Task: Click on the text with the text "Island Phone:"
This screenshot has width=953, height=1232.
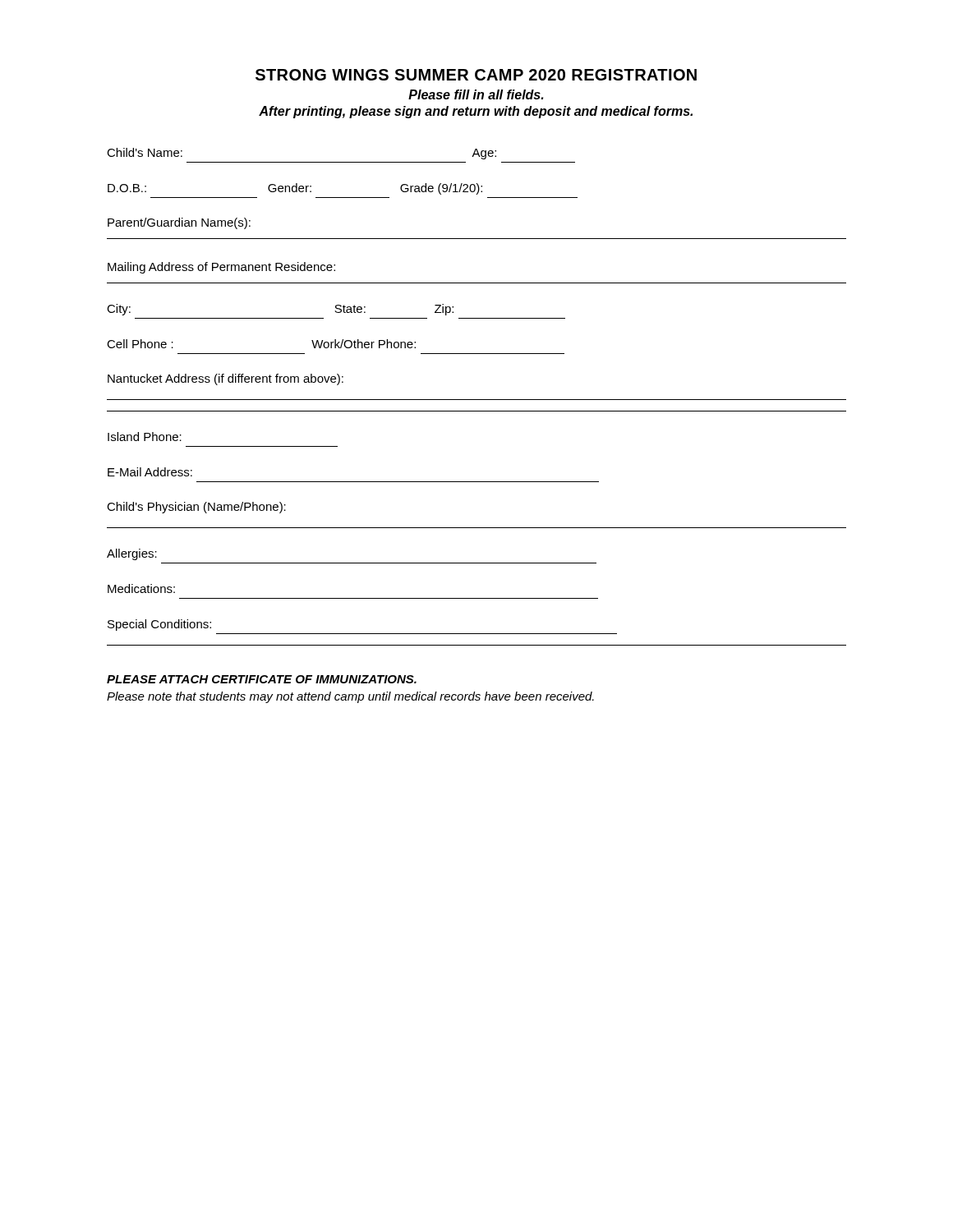Action: pyautogui.click(x=222, y=437)
